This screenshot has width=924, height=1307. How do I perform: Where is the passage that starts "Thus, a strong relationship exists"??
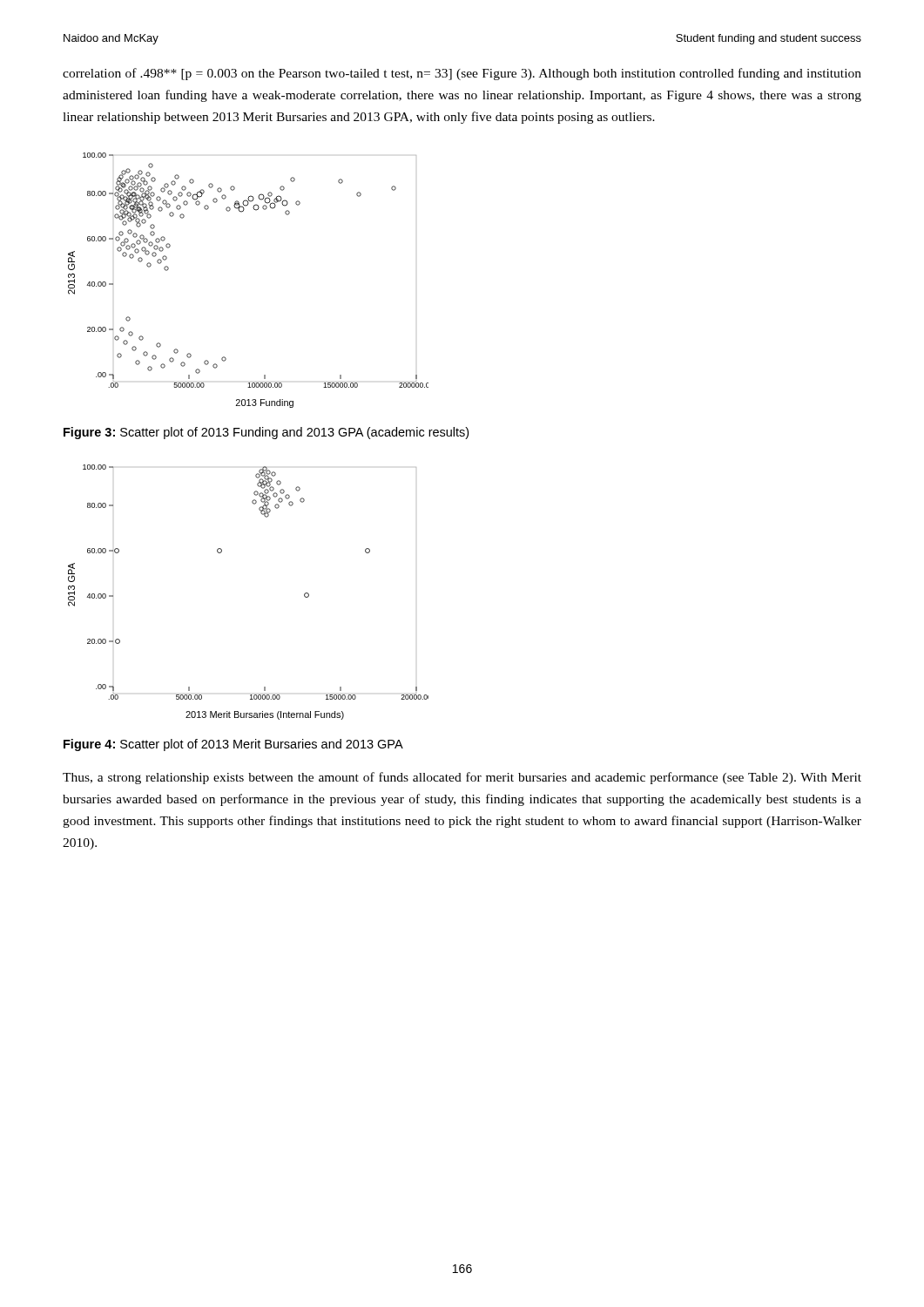[x=462, y=810]
